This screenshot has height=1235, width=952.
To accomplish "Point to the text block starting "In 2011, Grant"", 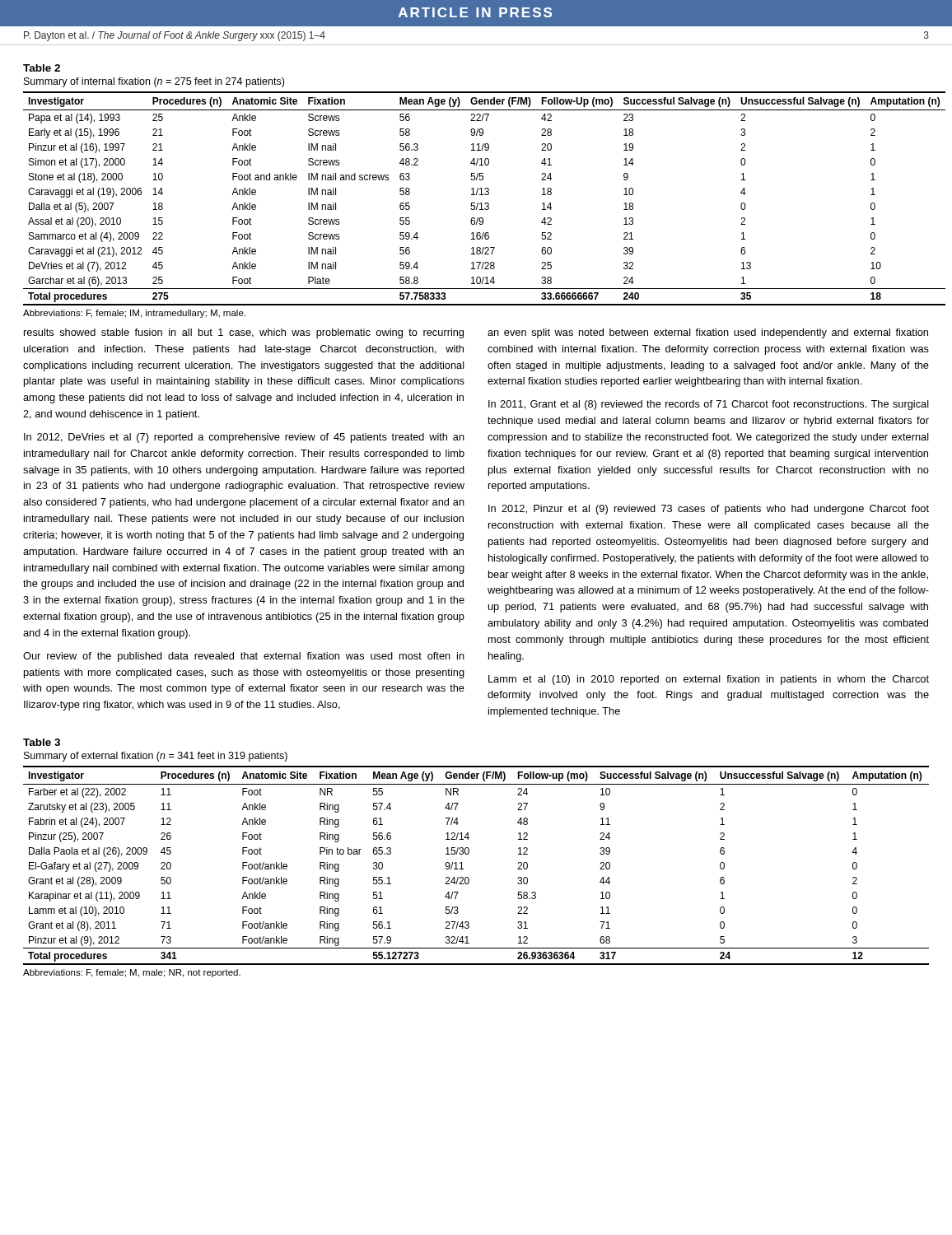I will pyautogui.click(x=708, y=445).
